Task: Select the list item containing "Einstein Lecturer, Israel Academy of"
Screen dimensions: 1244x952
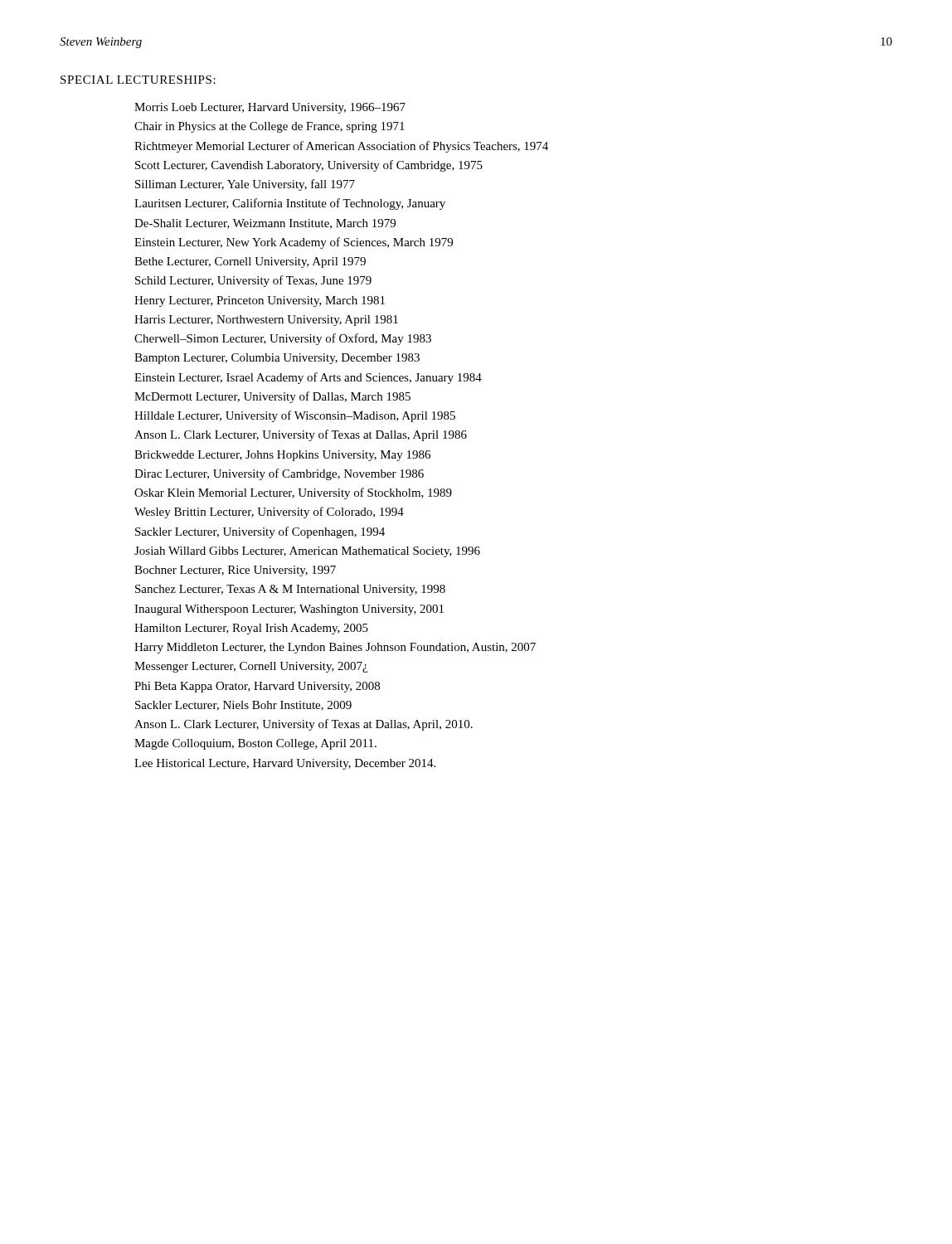Action: click(308, 377)
